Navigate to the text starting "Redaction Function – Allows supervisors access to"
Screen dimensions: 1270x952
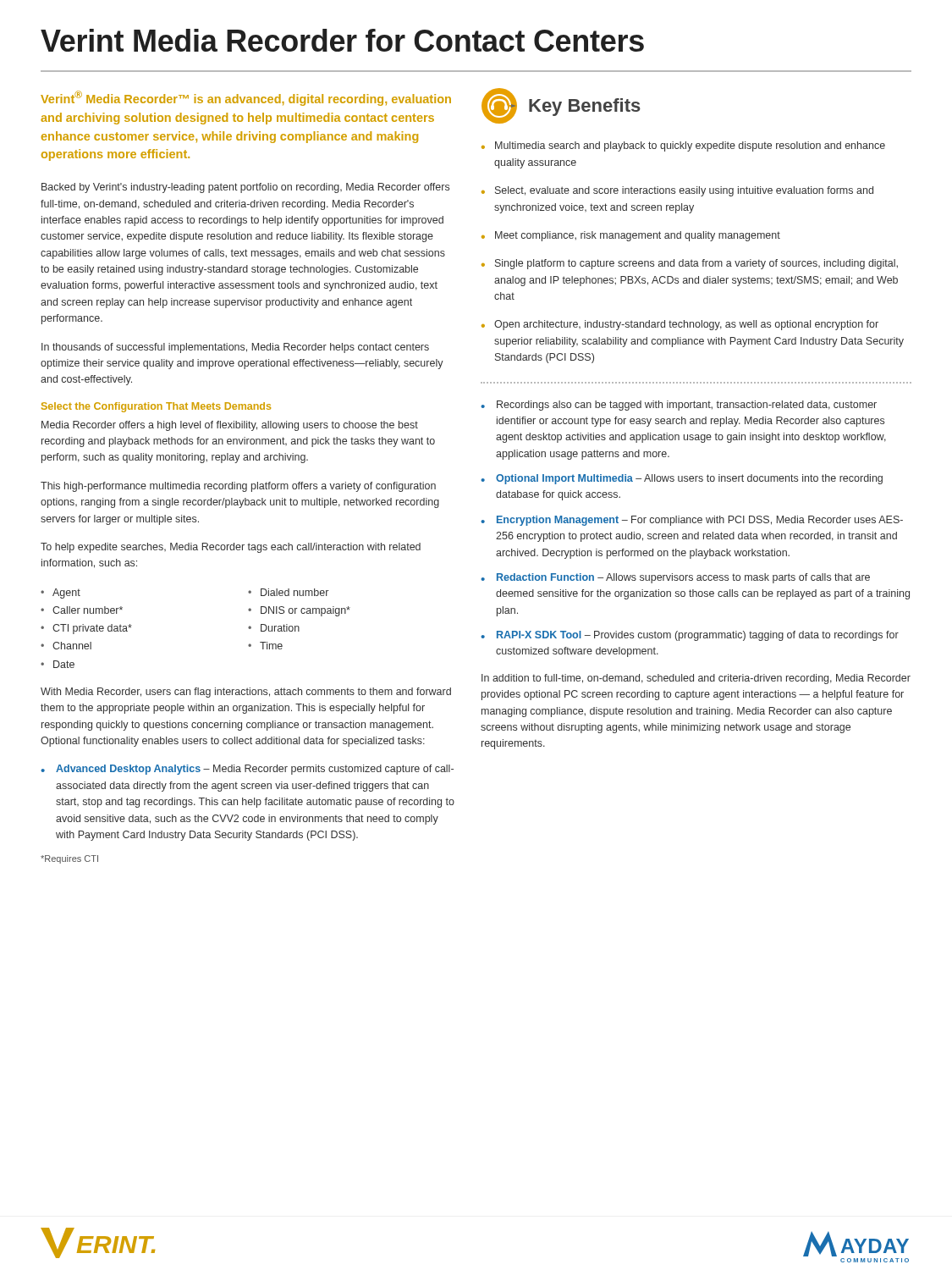703,594
